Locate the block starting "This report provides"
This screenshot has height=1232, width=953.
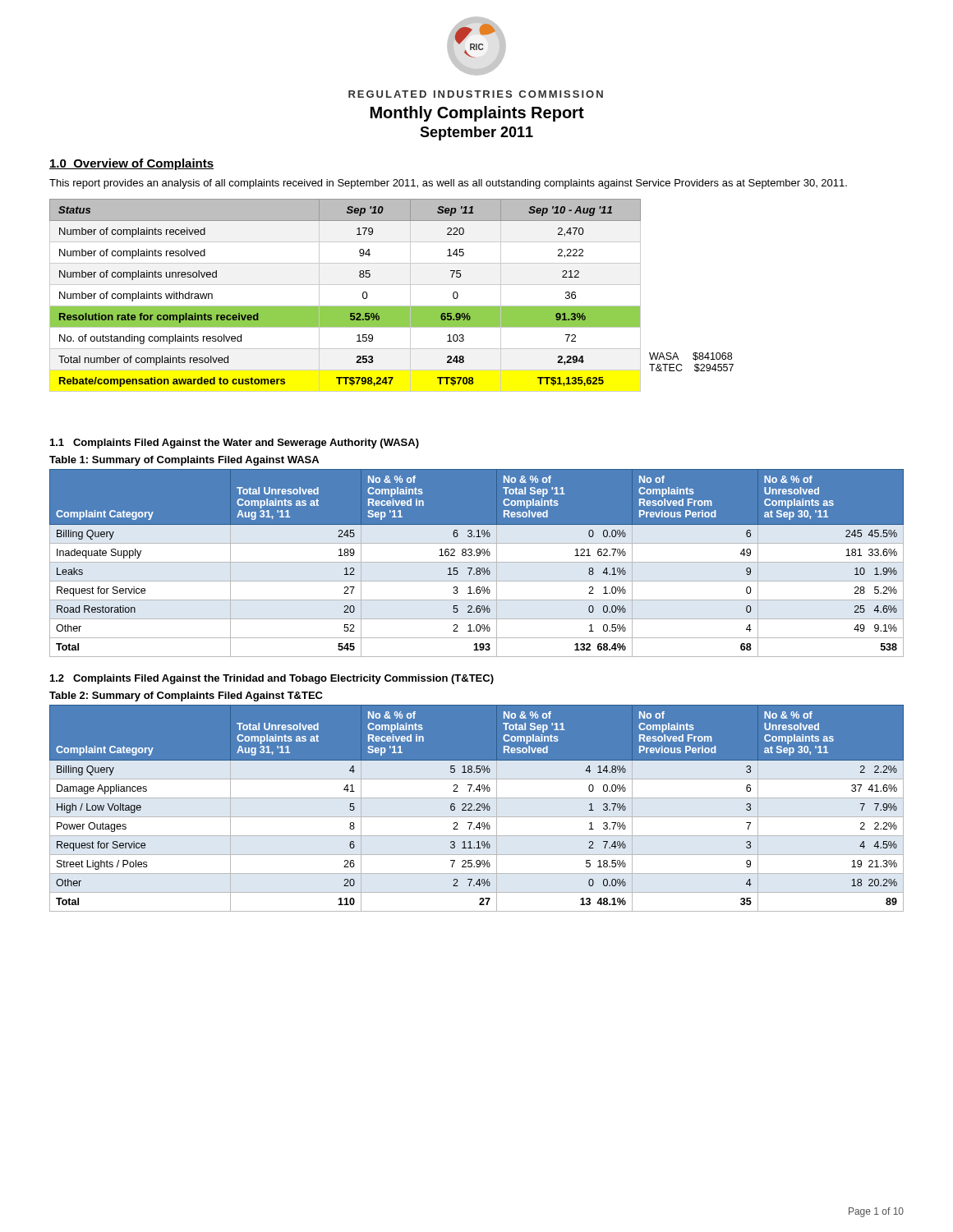449,183
